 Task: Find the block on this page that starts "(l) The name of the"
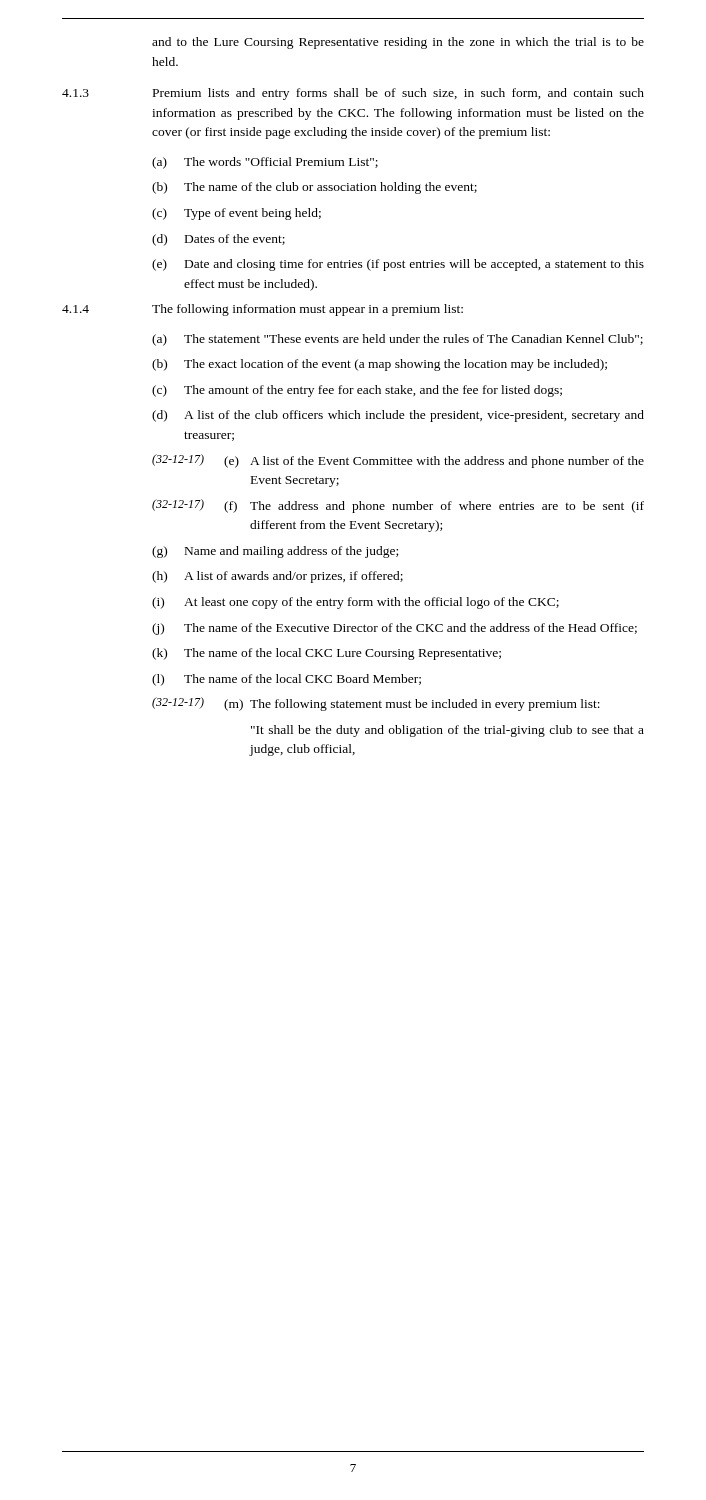[398, 678]
